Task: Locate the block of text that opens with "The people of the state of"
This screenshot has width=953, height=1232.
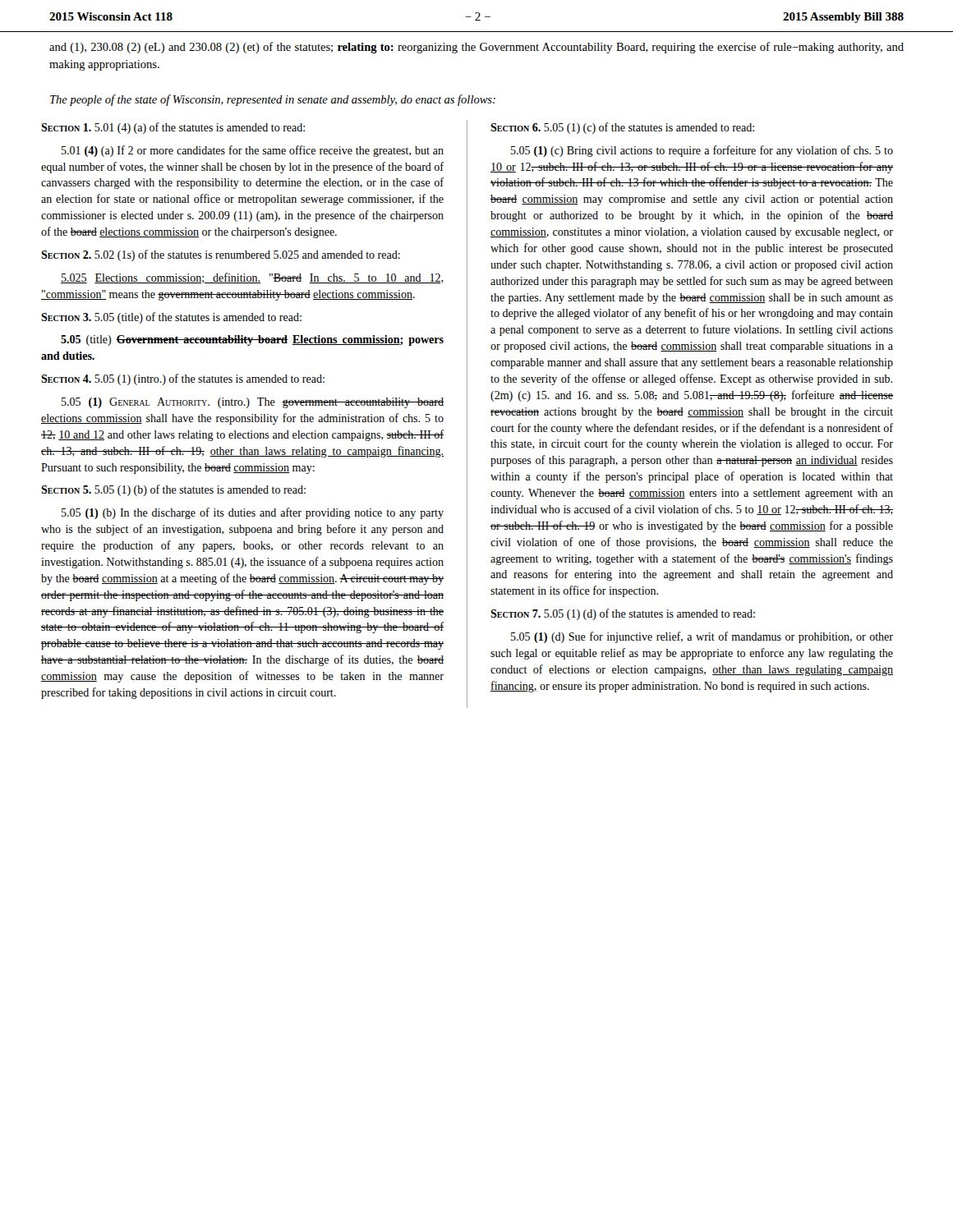Action: pyautogui.click(x=273, y=99)
